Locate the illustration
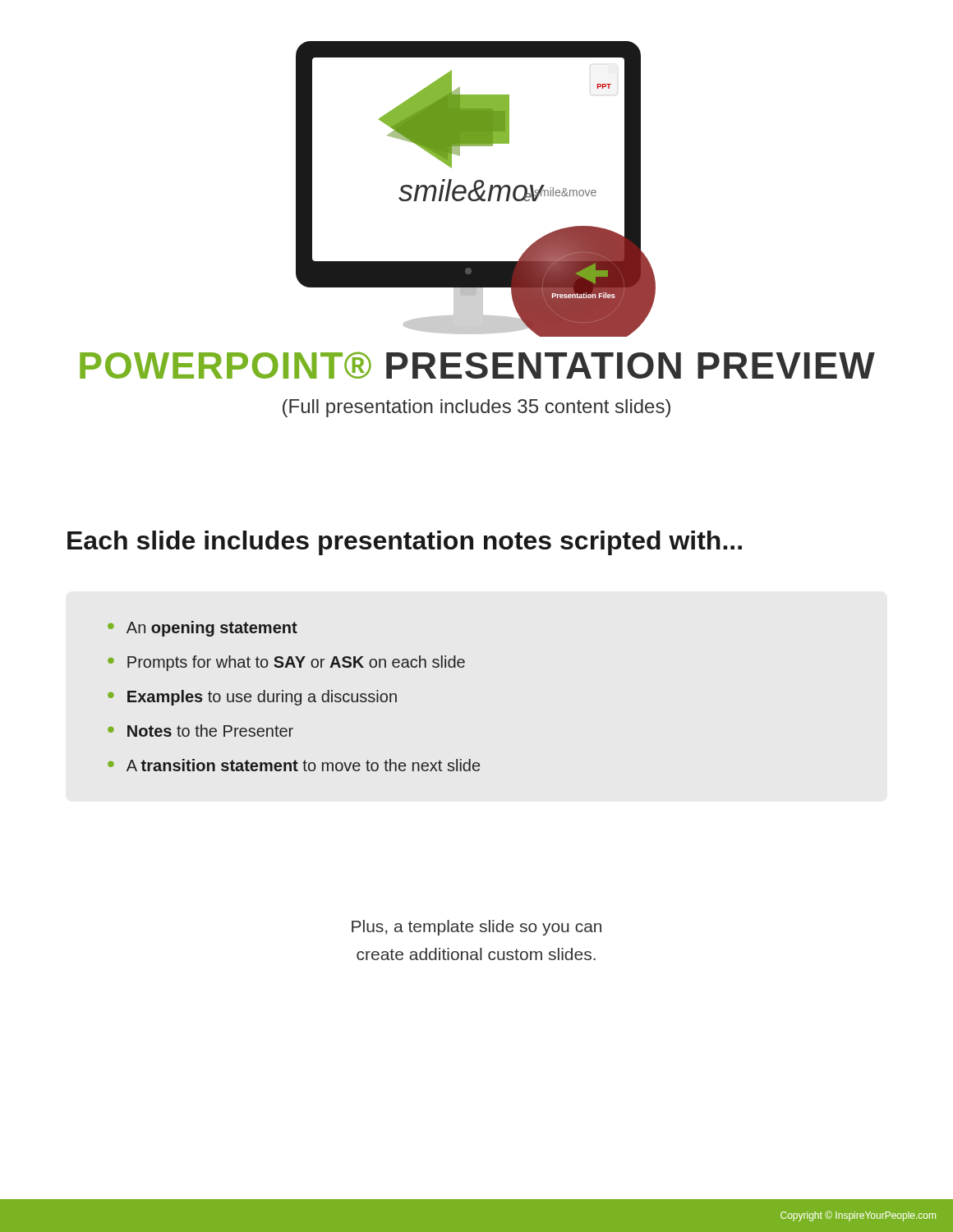 476,181
